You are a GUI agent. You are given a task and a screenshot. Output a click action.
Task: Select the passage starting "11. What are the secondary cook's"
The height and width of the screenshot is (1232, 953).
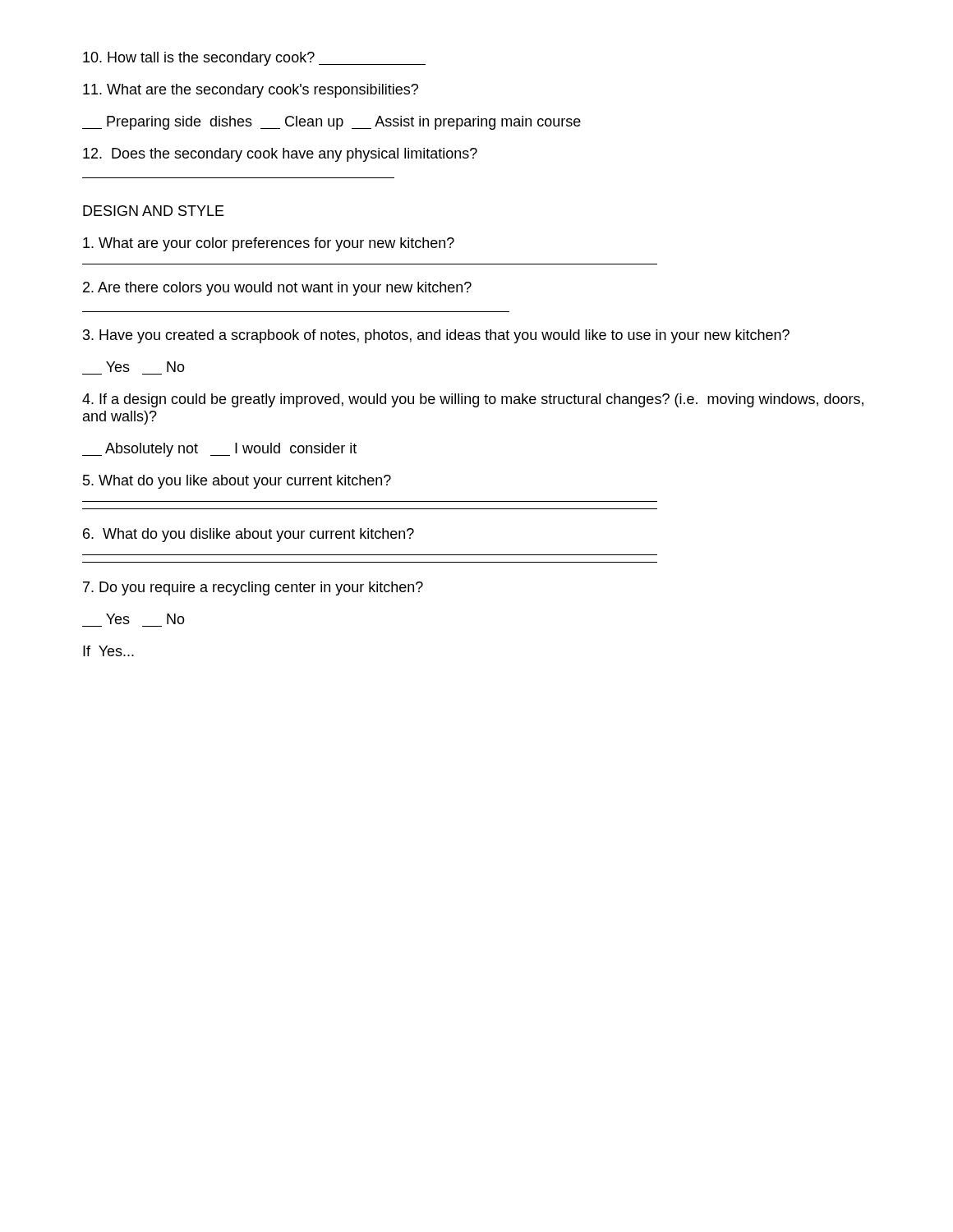coord(250,90)
